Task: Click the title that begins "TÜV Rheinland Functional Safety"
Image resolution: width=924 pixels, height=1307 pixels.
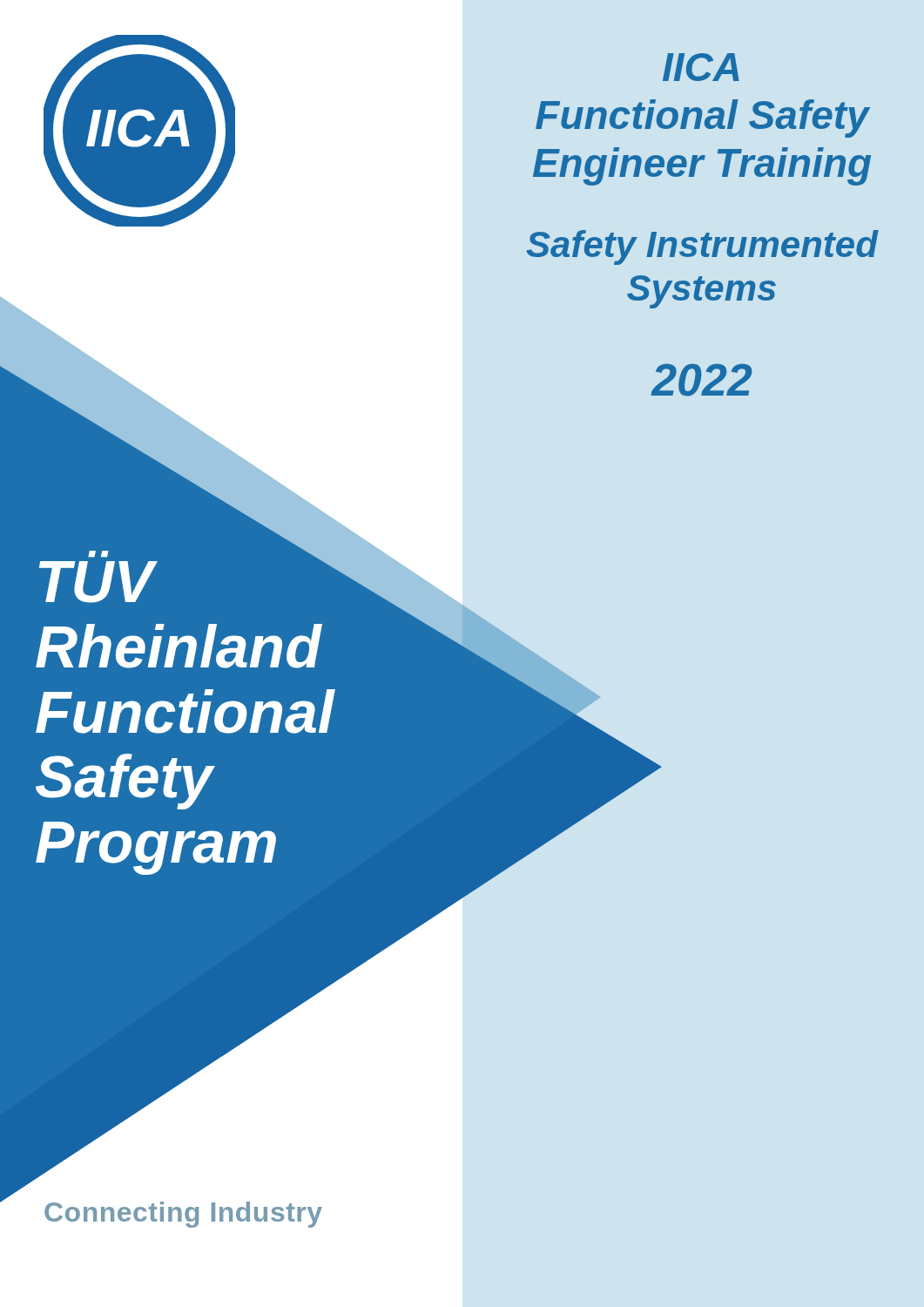Action: pyautogui.click(x=218, y=712)
